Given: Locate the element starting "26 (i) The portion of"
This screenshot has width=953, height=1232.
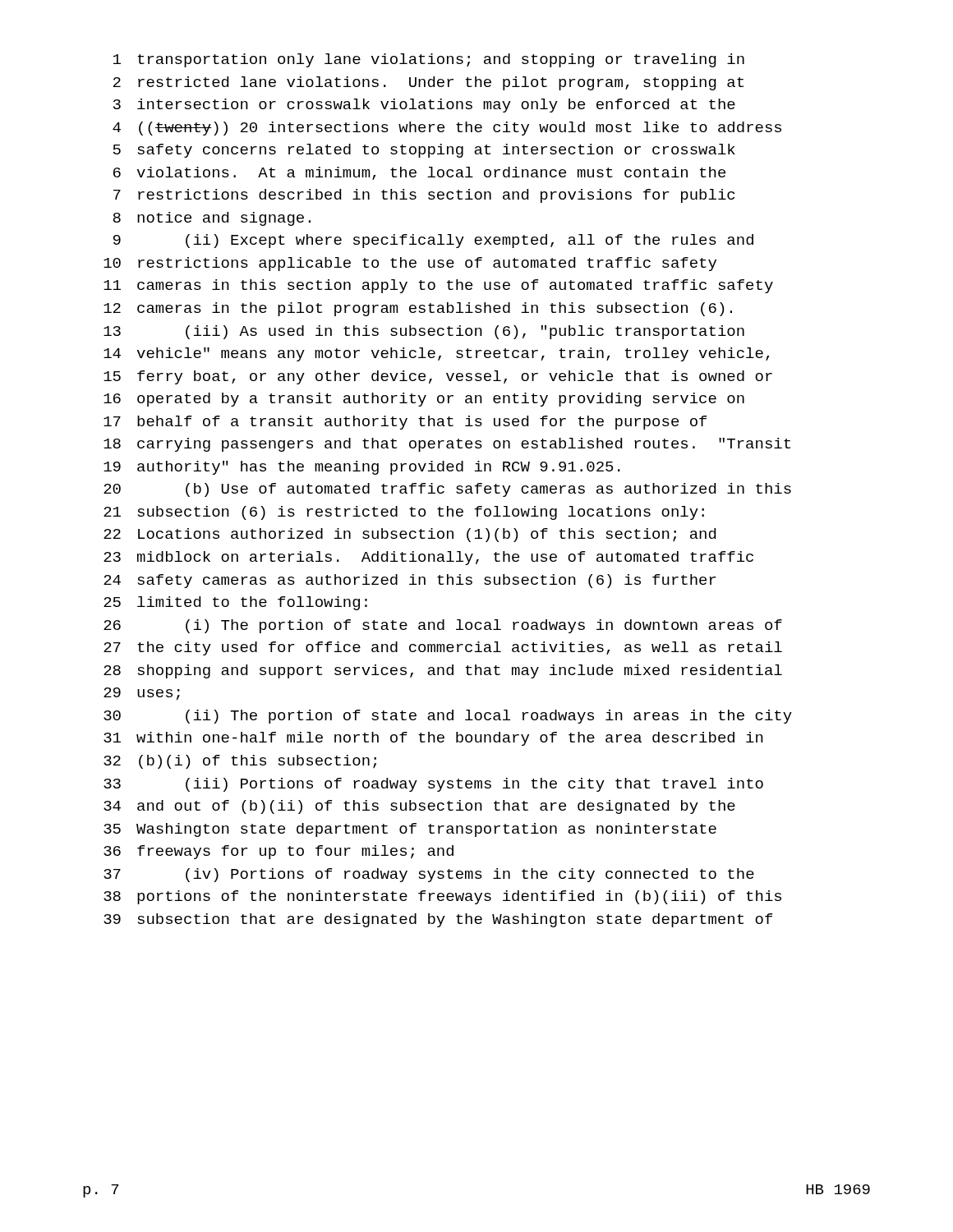Looking at the screenshot, I should [476, 626].
